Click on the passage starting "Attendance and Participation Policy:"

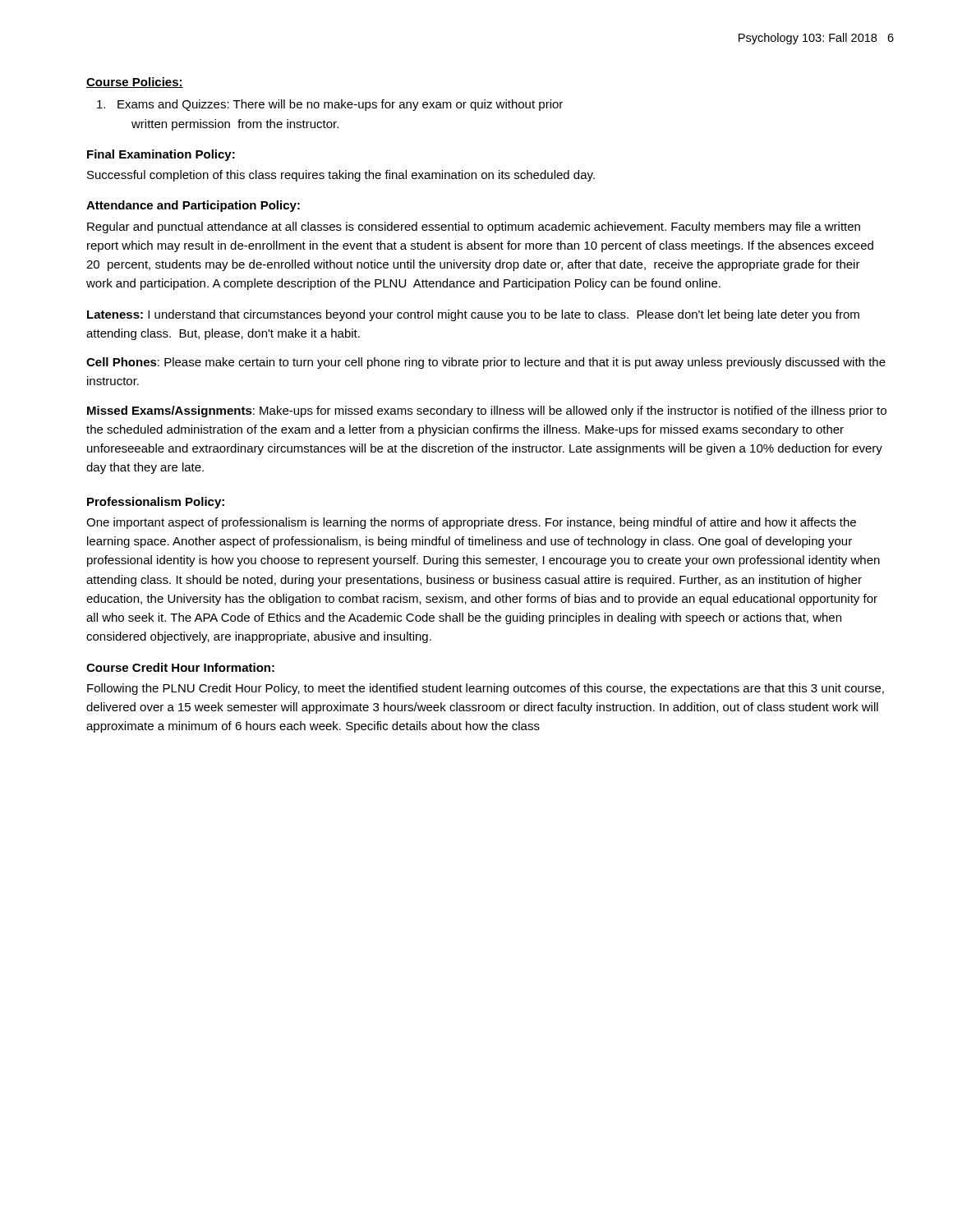point(193,205)
